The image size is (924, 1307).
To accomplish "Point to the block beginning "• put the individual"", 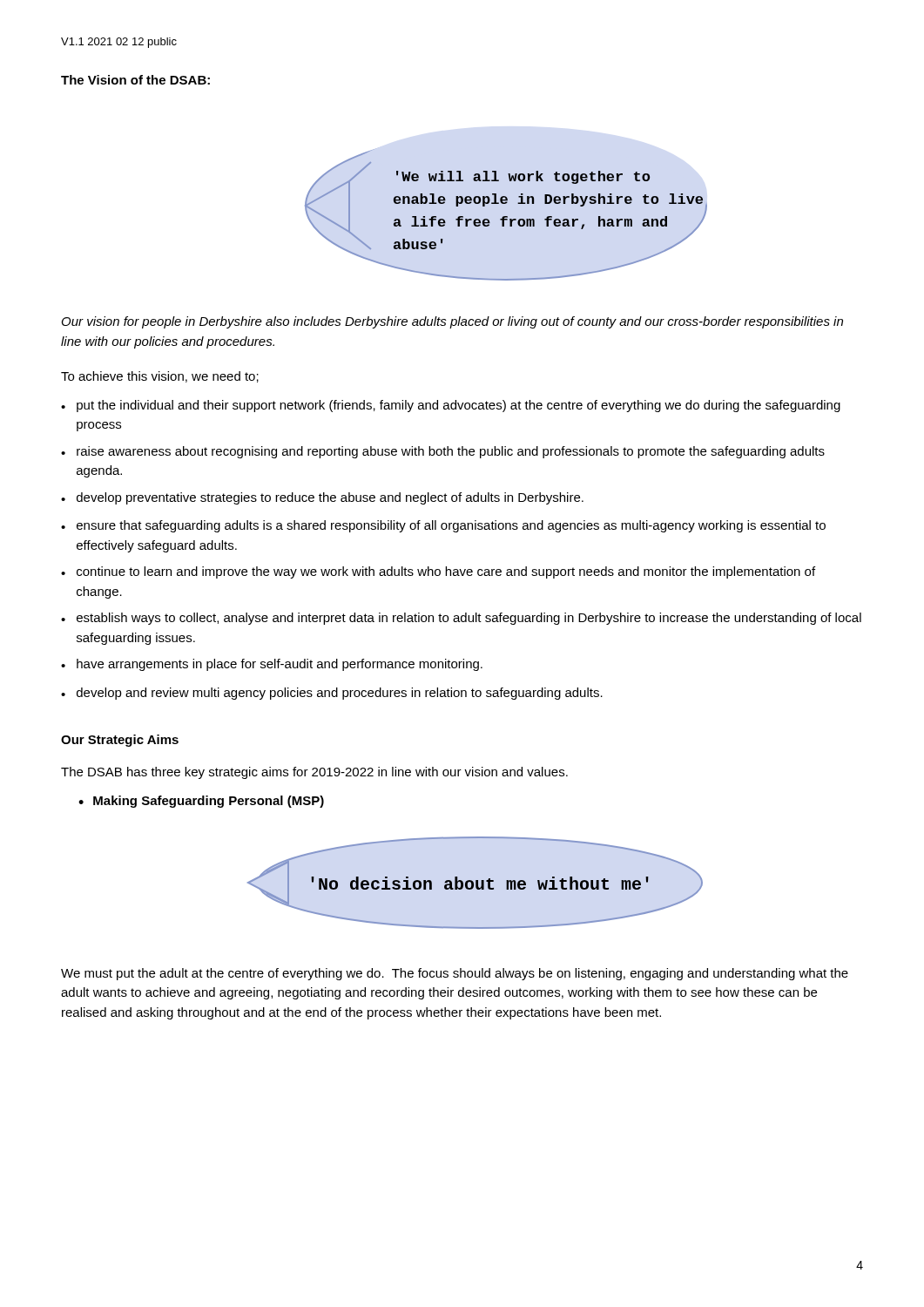I will 462,415.
